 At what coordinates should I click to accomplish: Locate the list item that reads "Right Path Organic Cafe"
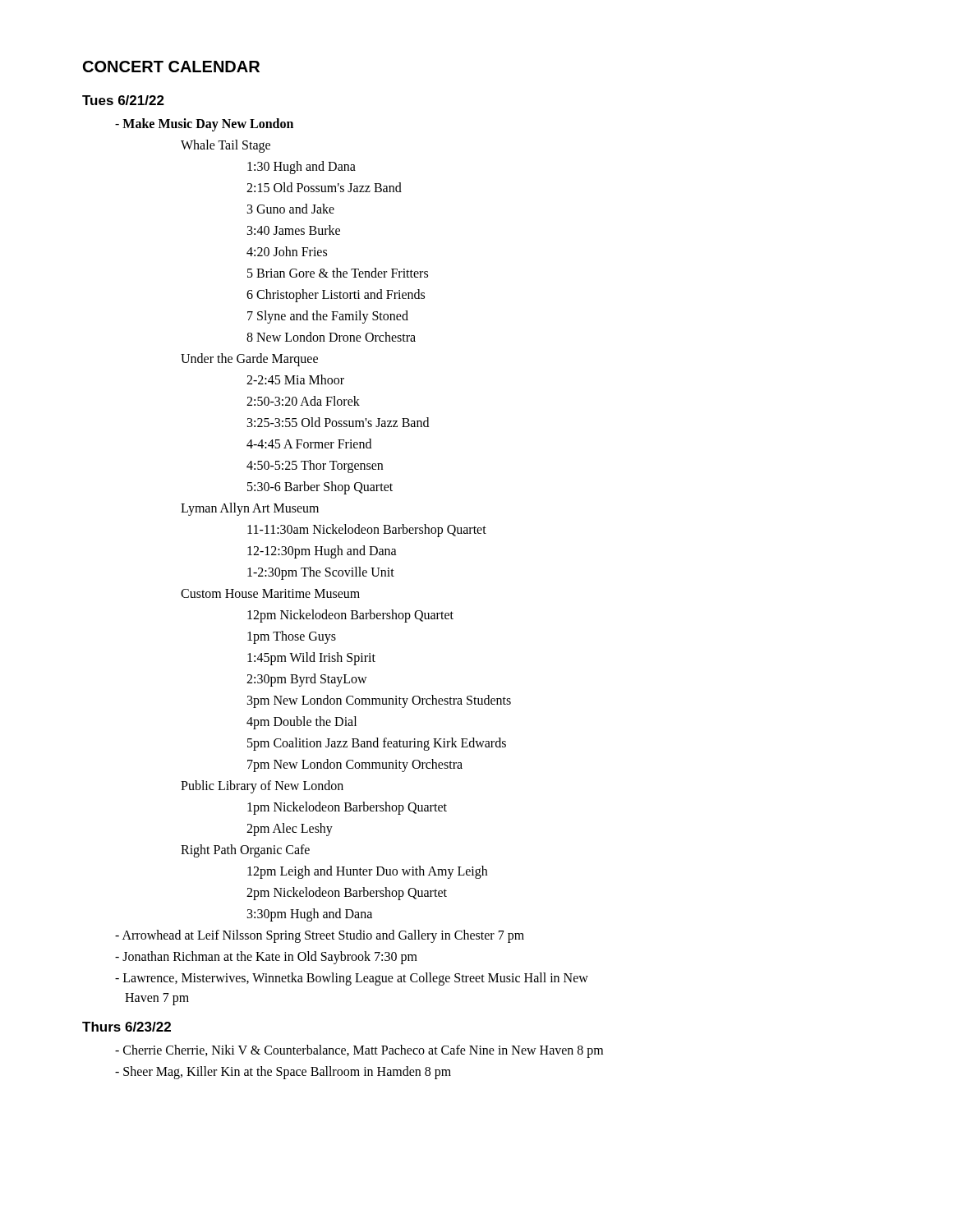tap(245, 850)
